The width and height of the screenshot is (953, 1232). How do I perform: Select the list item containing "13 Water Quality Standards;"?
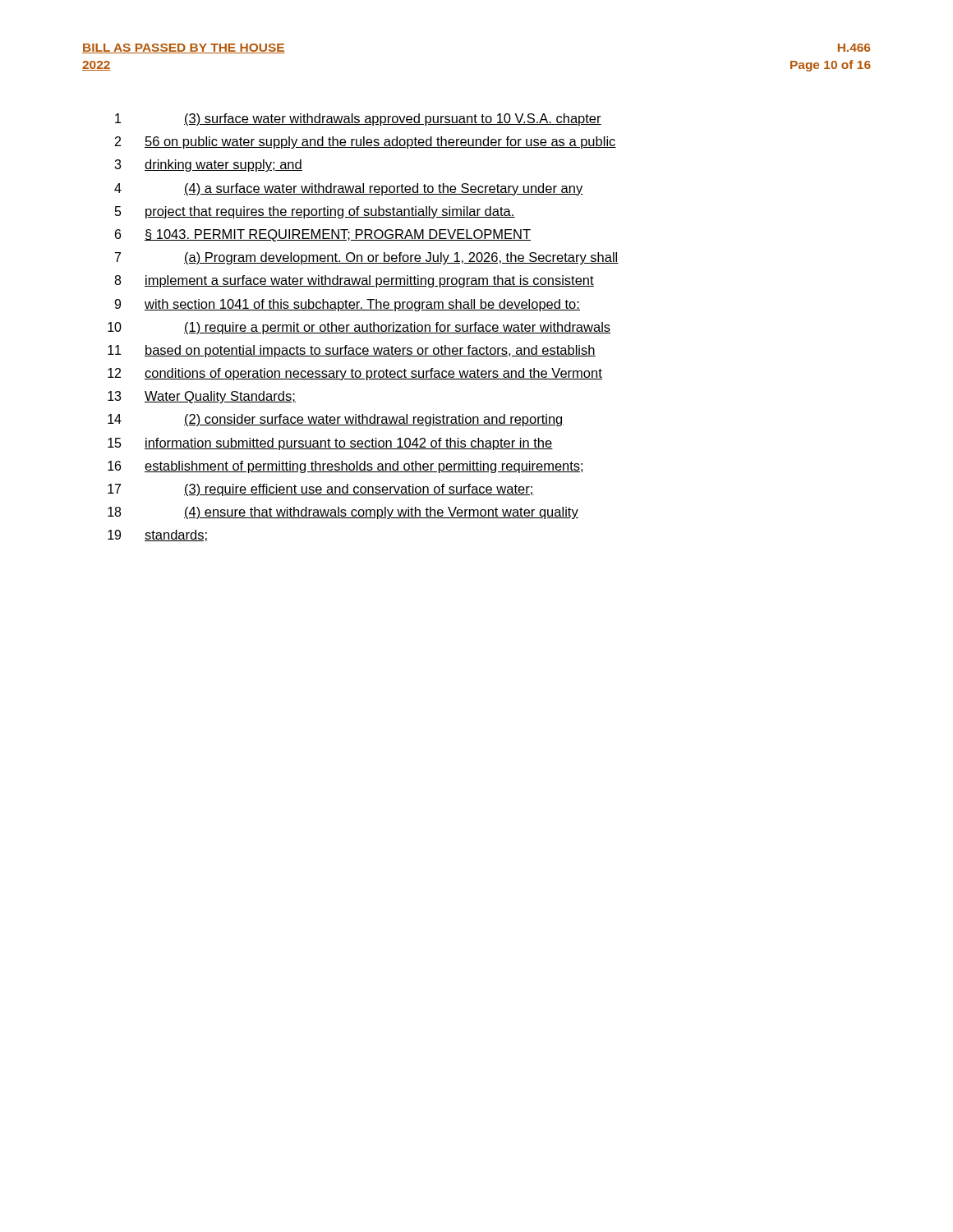point(202,397)
